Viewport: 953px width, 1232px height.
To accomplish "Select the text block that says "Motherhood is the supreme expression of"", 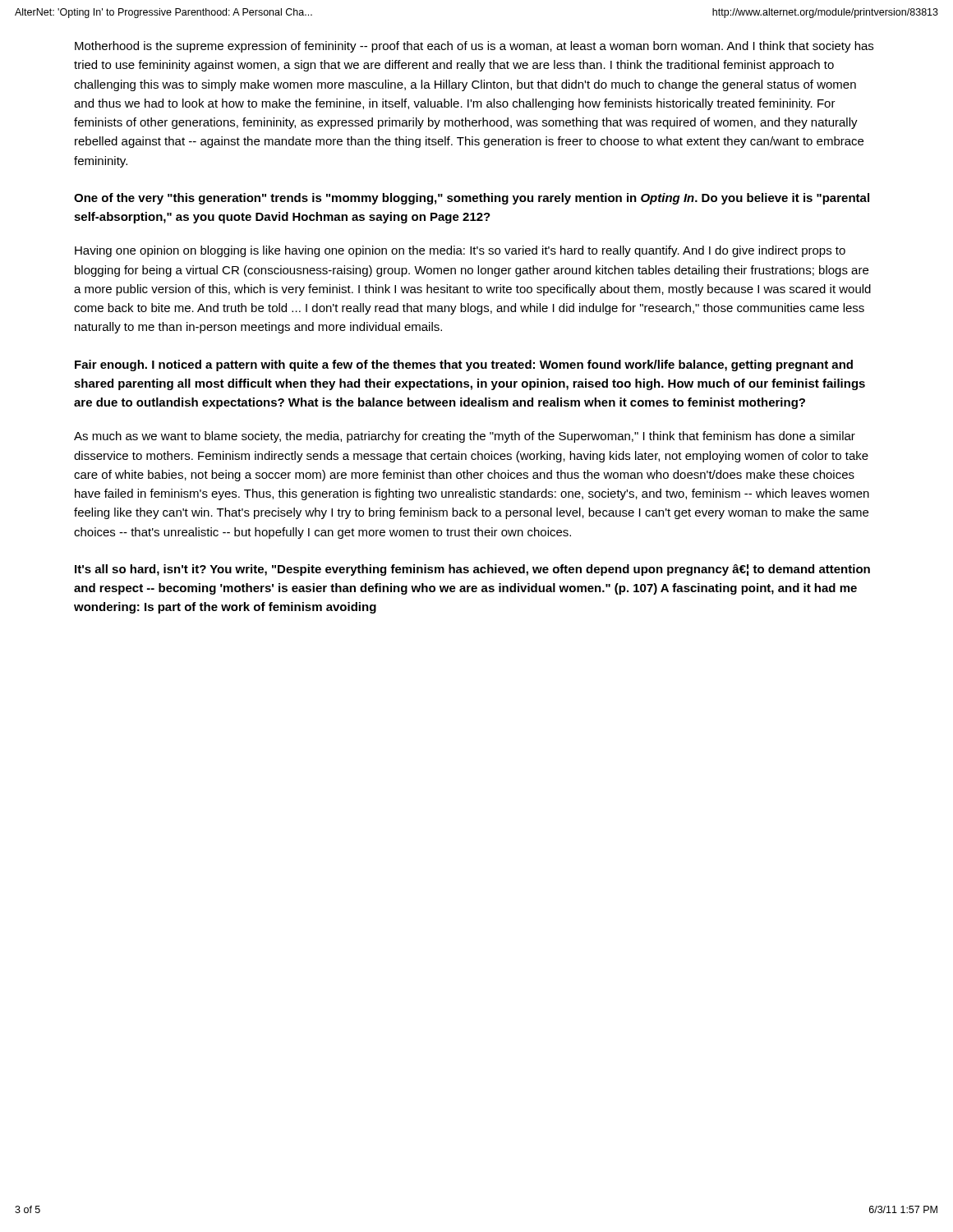I will pos(476,103).
